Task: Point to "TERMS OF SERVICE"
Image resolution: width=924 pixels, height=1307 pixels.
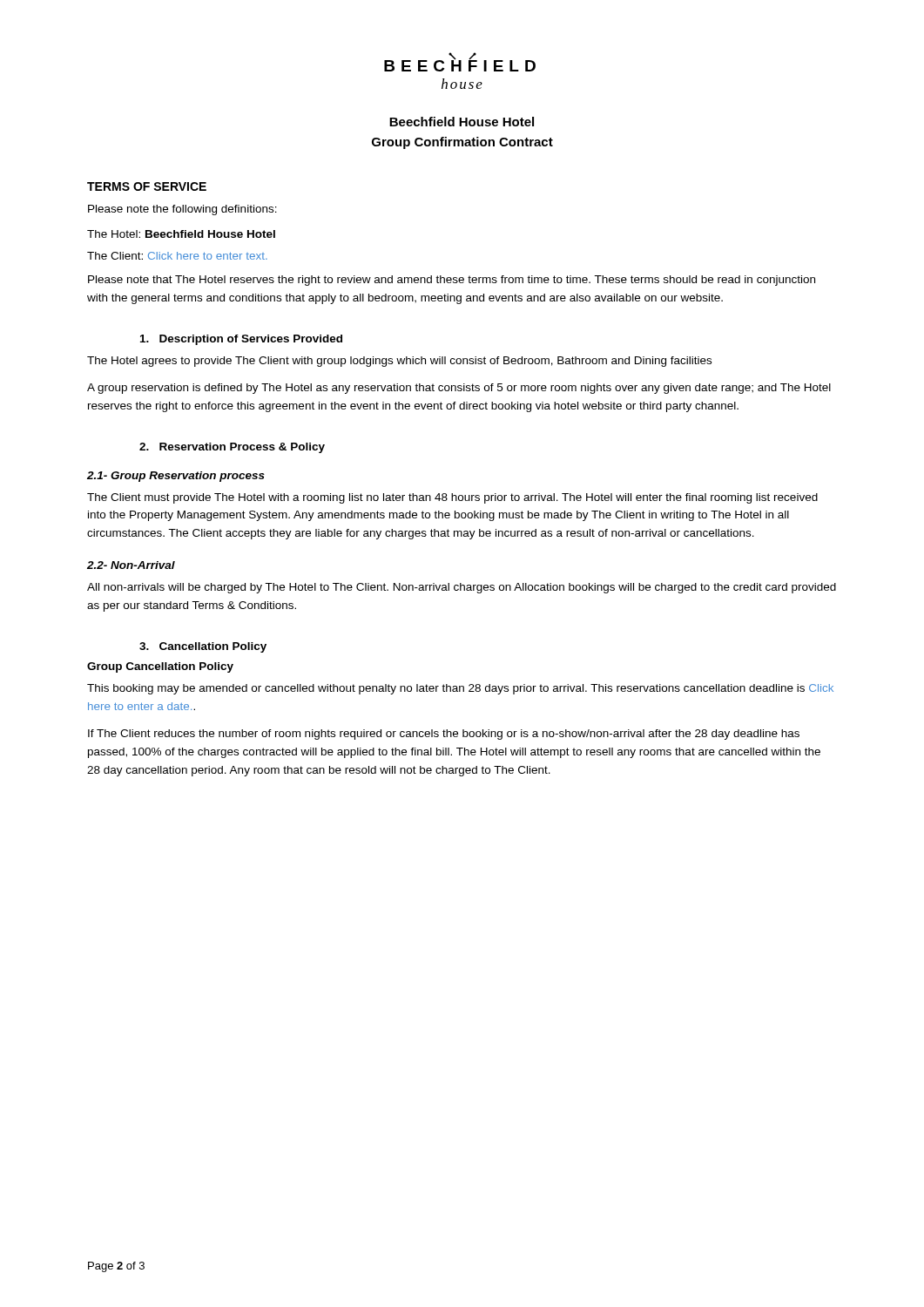Action: click(147, 186)
